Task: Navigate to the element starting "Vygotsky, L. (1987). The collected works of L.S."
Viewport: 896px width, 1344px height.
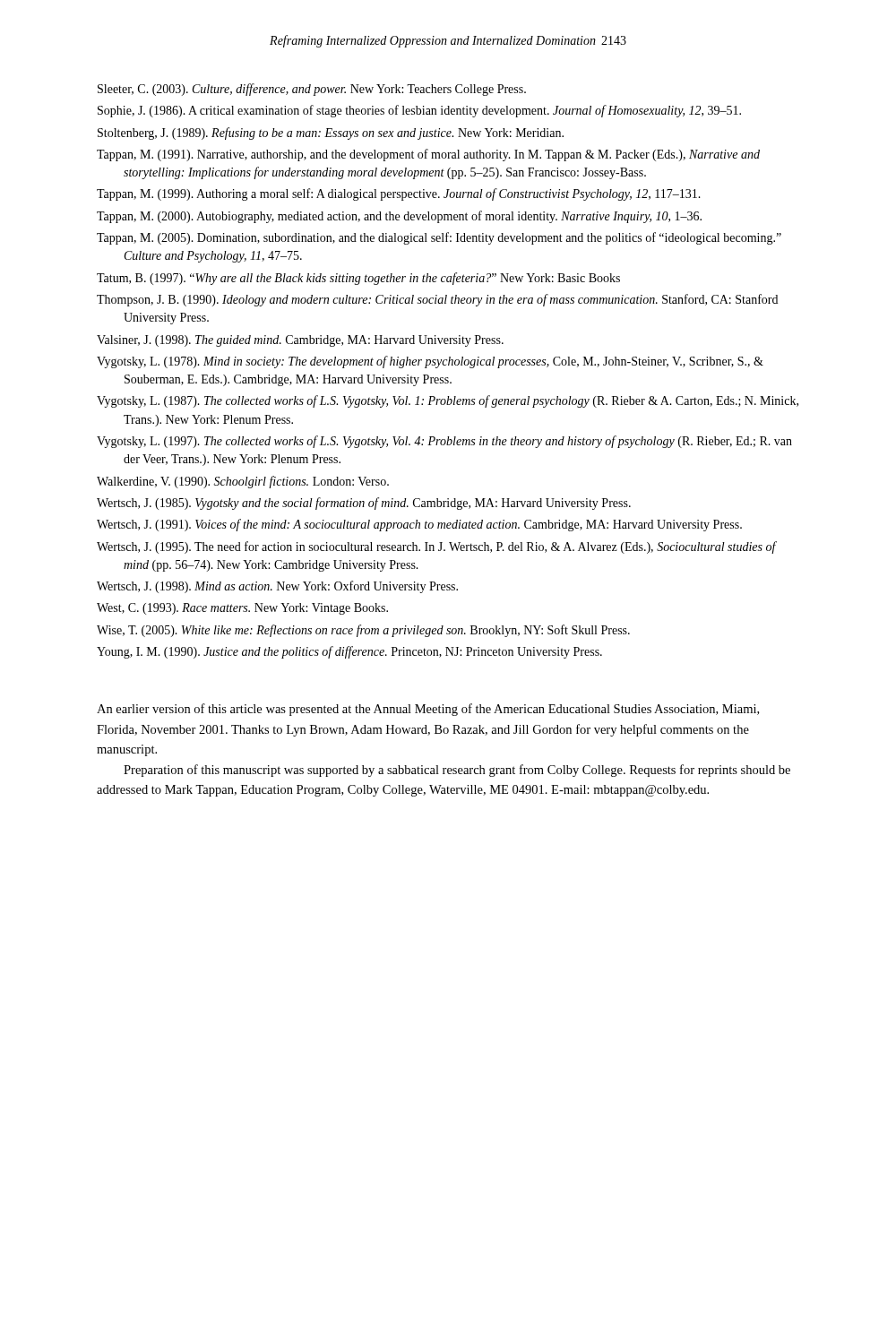Action: tap(448, 410)
